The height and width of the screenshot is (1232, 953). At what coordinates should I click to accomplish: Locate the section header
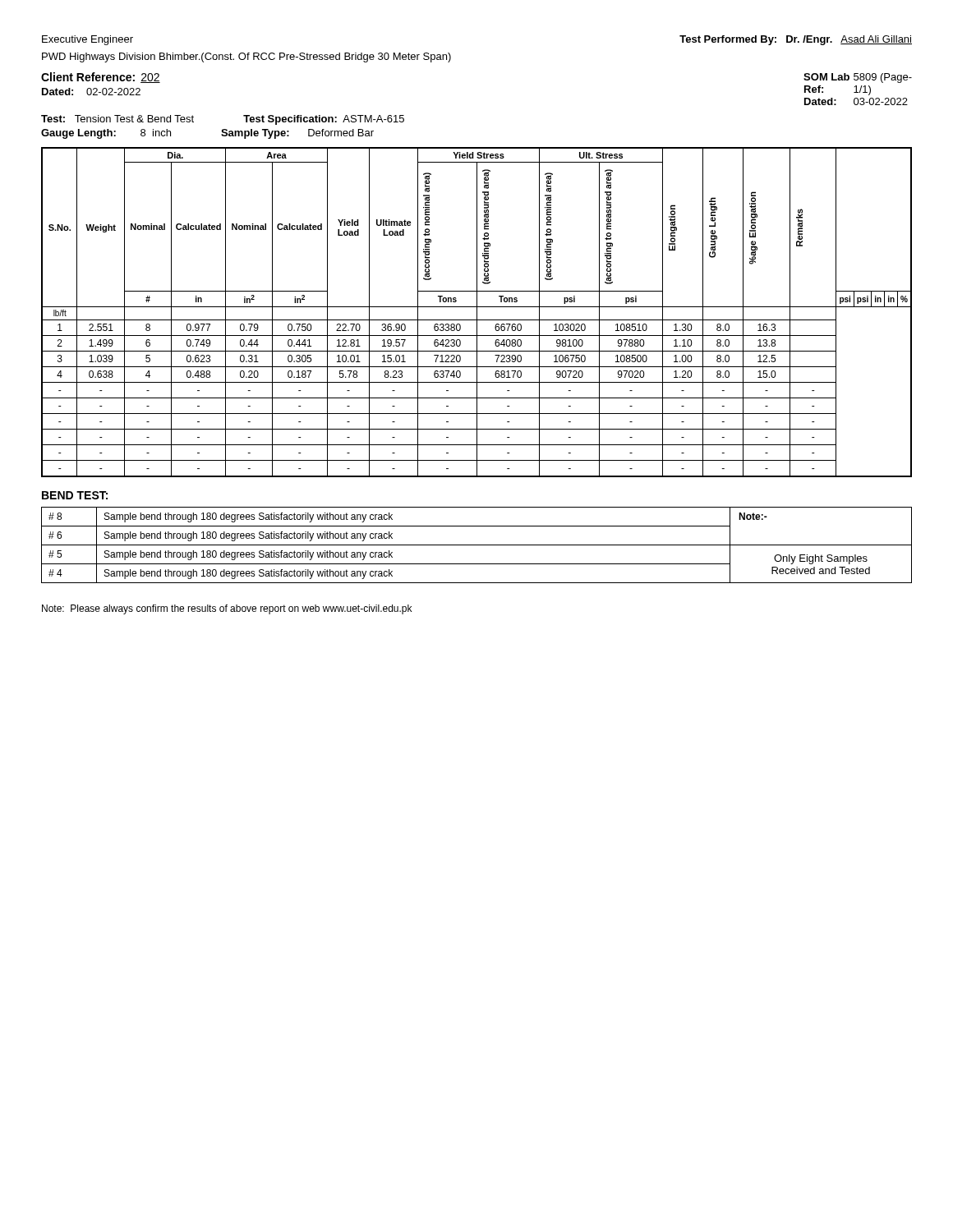pos(75,496)
